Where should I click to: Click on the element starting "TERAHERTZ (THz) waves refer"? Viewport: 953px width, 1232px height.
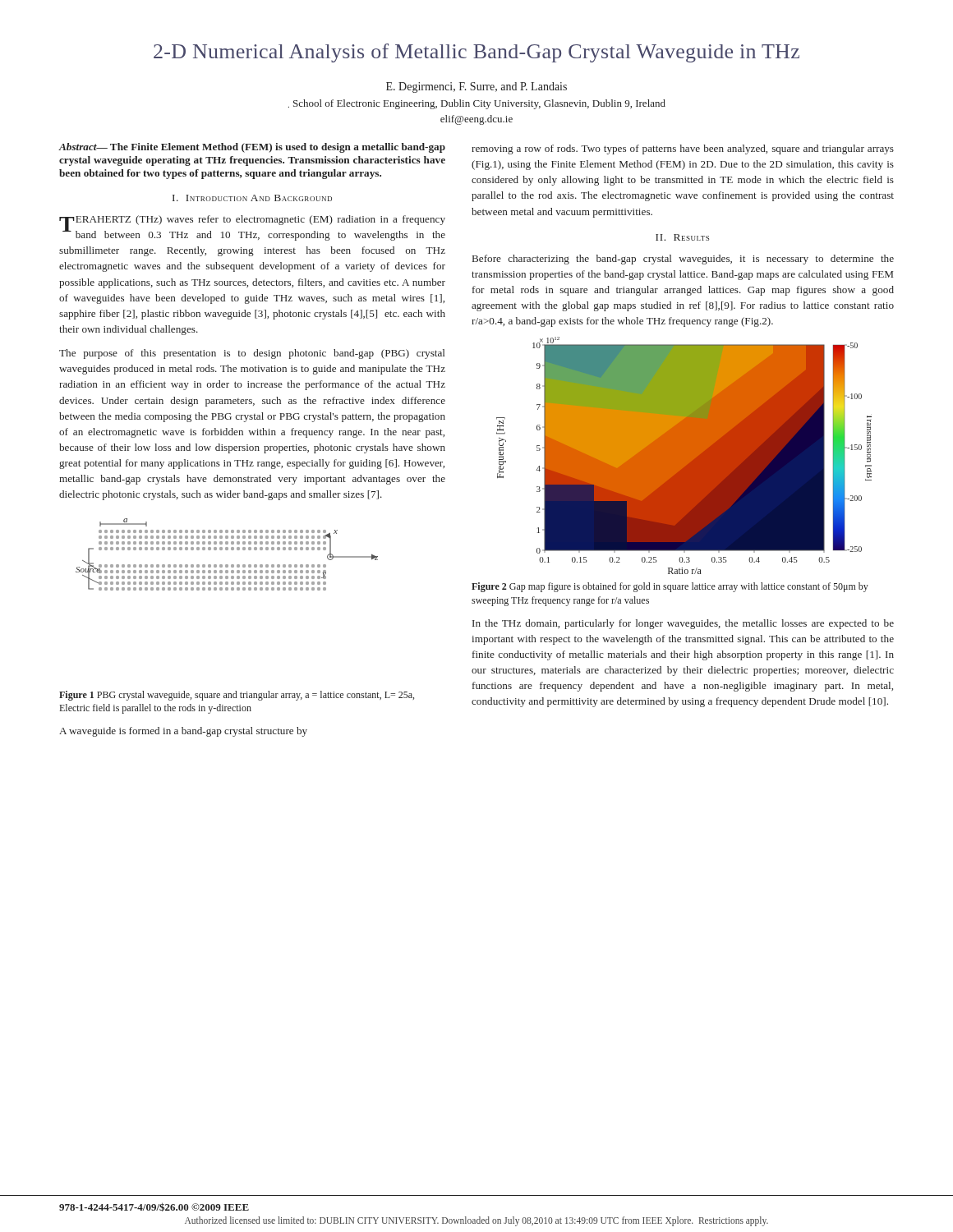pyautogui.click(x=252, y=273)
